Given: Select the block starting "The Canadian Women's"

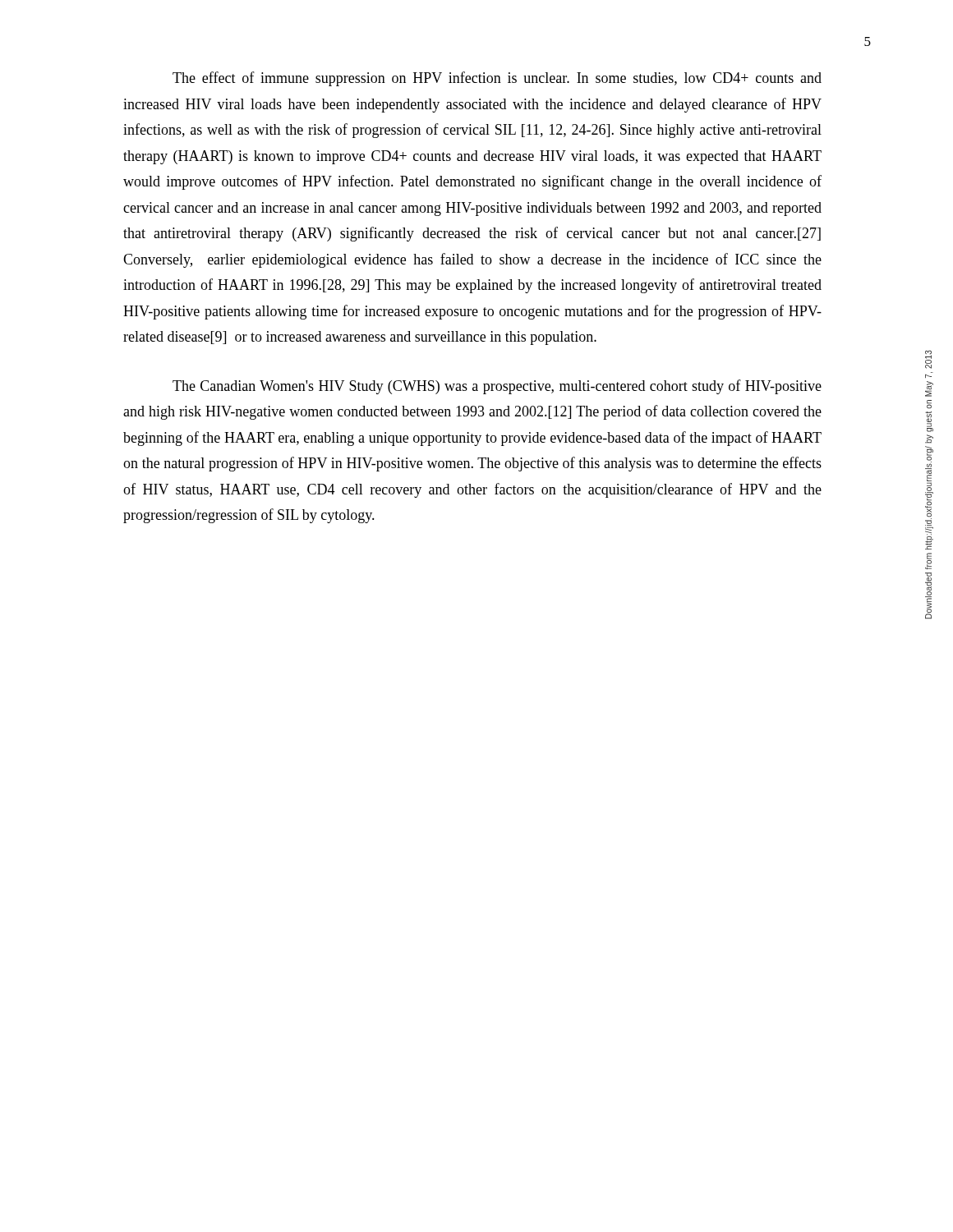Looking at the screenshot, I should tap(472, 450).
